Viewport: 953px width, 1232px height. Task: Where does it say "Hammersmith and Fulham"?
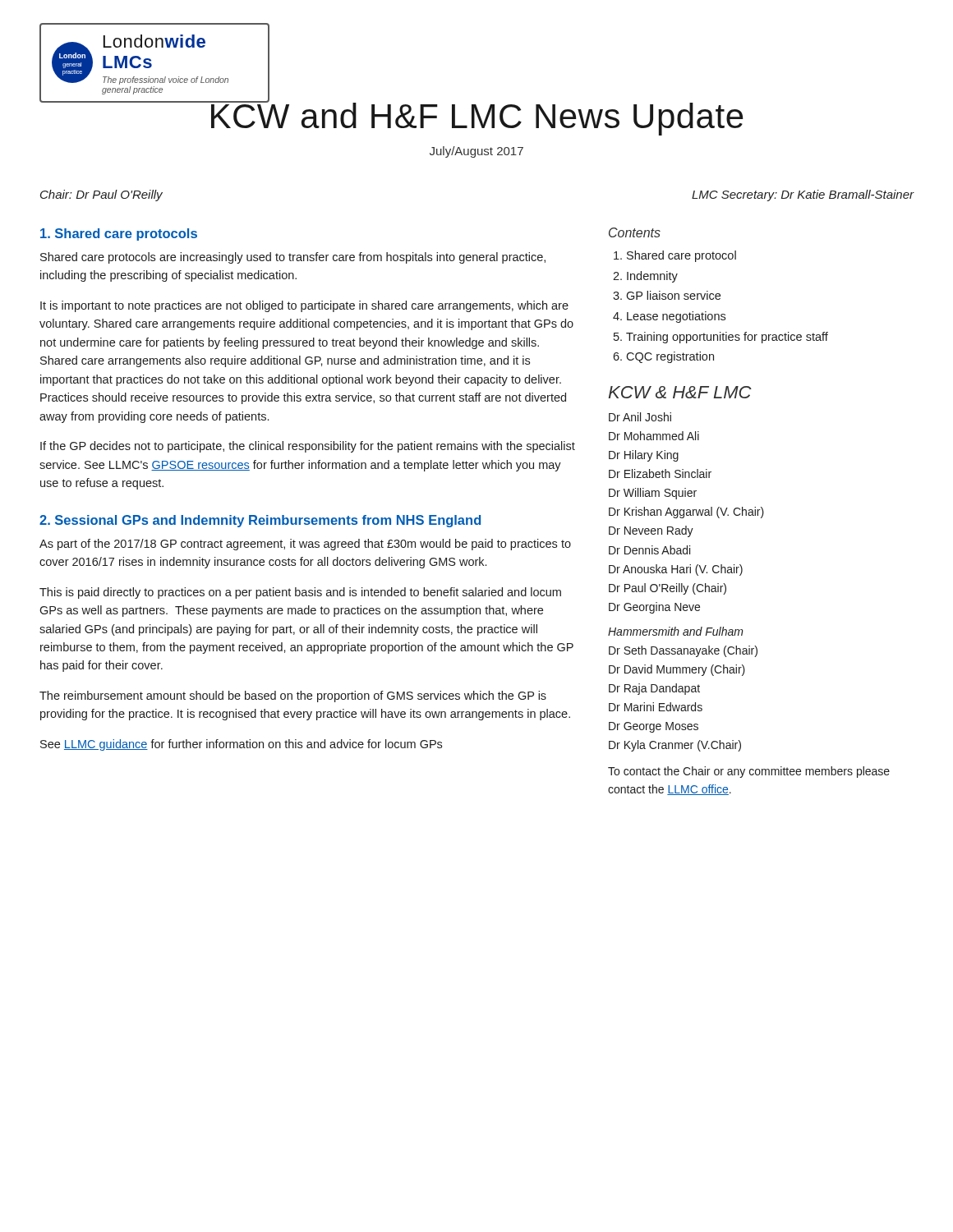pyautogui.click(x=676, y=631)
